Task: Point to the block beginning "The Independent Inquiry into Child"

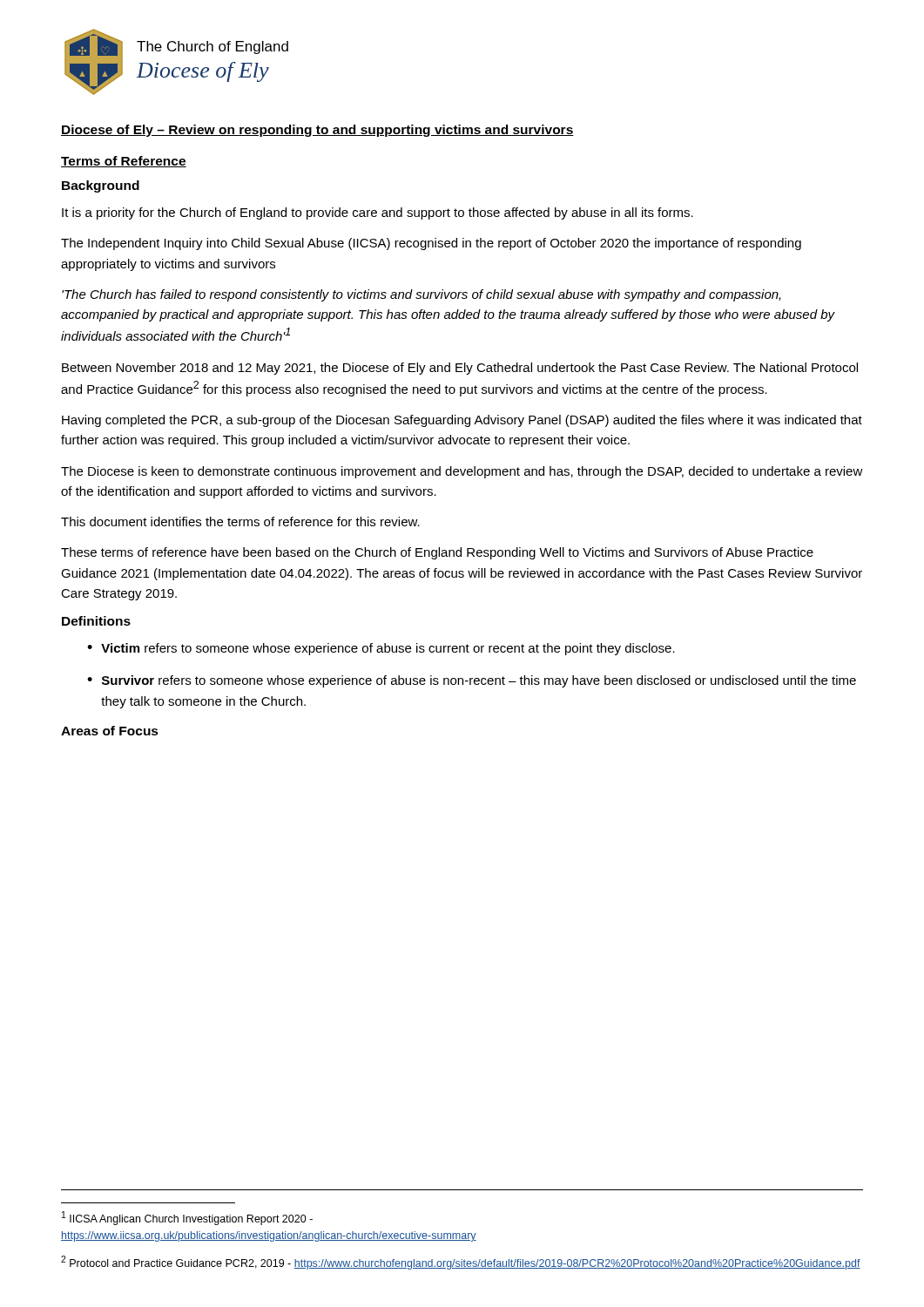Action: click(431, 253)
